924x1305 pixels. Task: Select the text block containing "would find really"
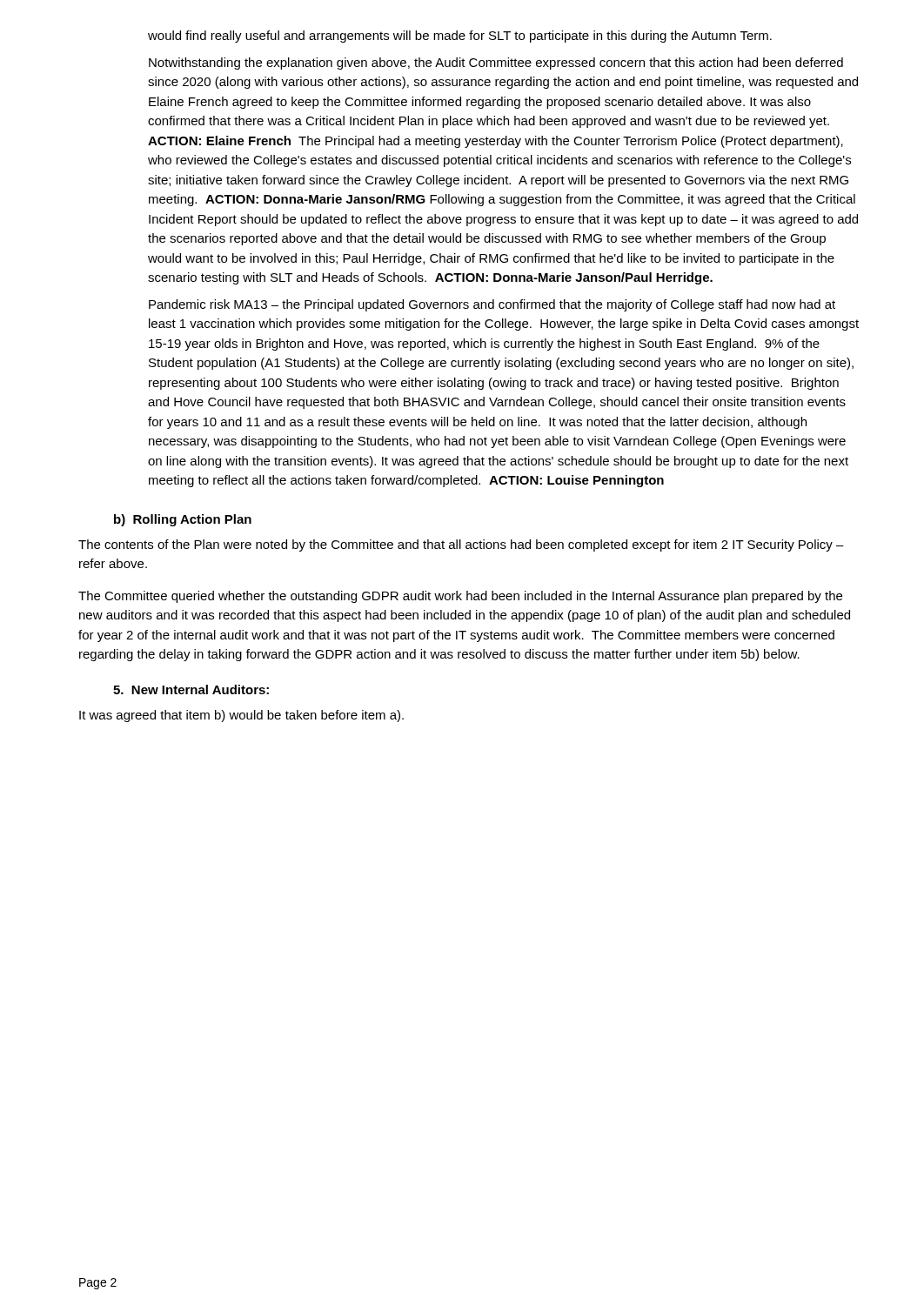coord(506,258)
